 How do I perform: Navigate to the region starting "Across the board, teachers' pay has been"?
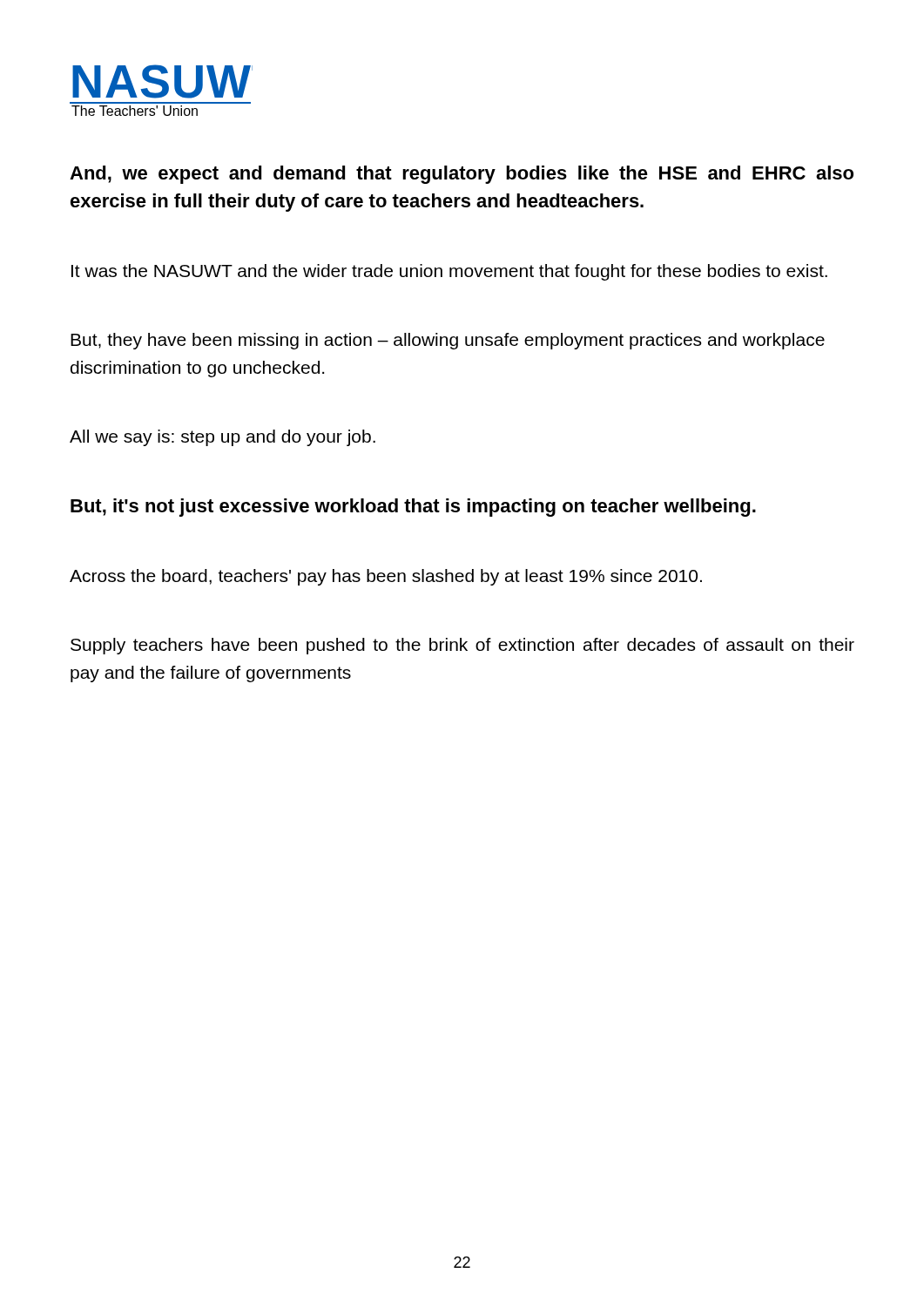click(387, 575)
